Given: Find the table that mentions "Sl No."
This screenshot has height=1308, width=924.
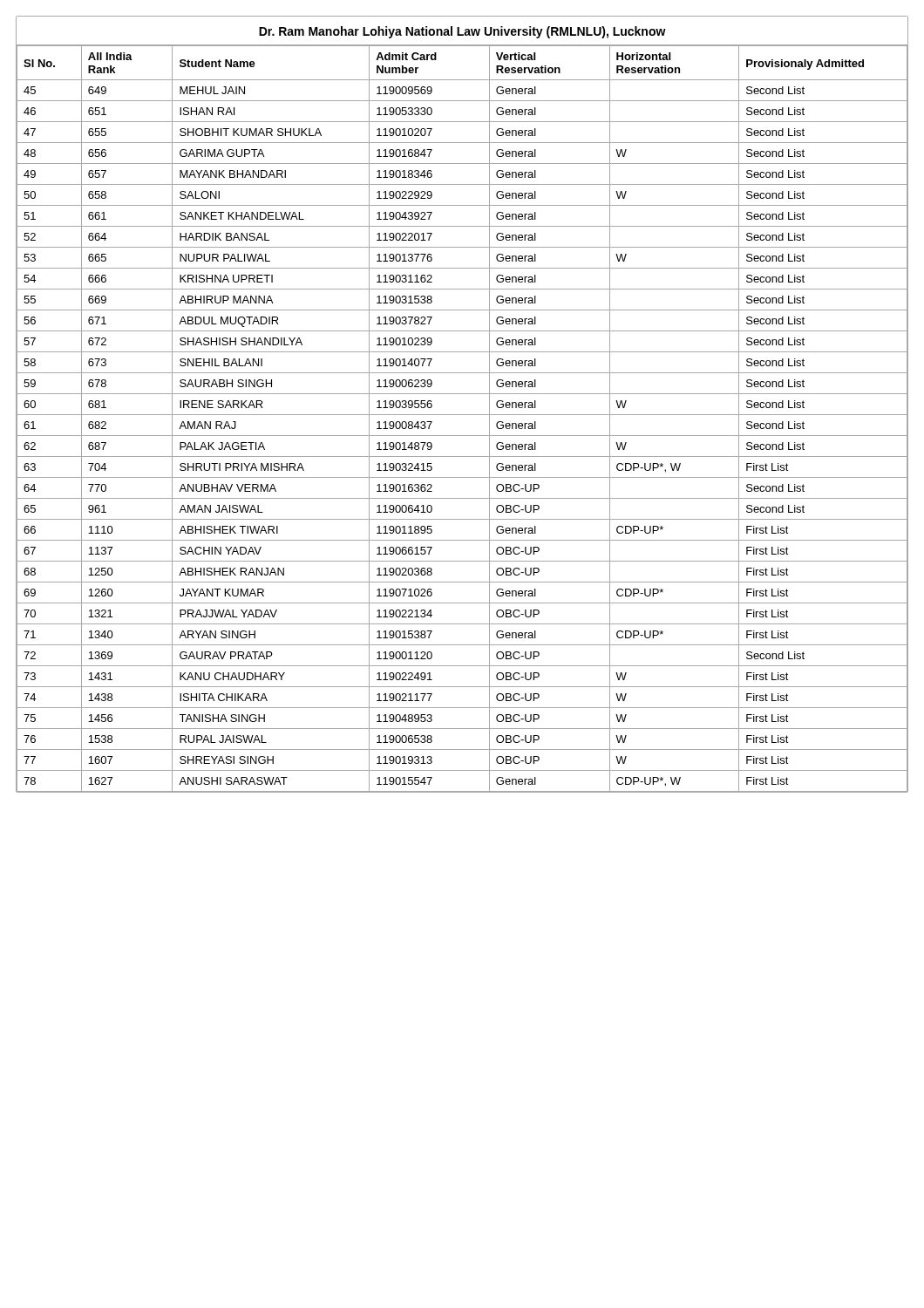Looking at the screenshot, I should click(x=462, y=419).
